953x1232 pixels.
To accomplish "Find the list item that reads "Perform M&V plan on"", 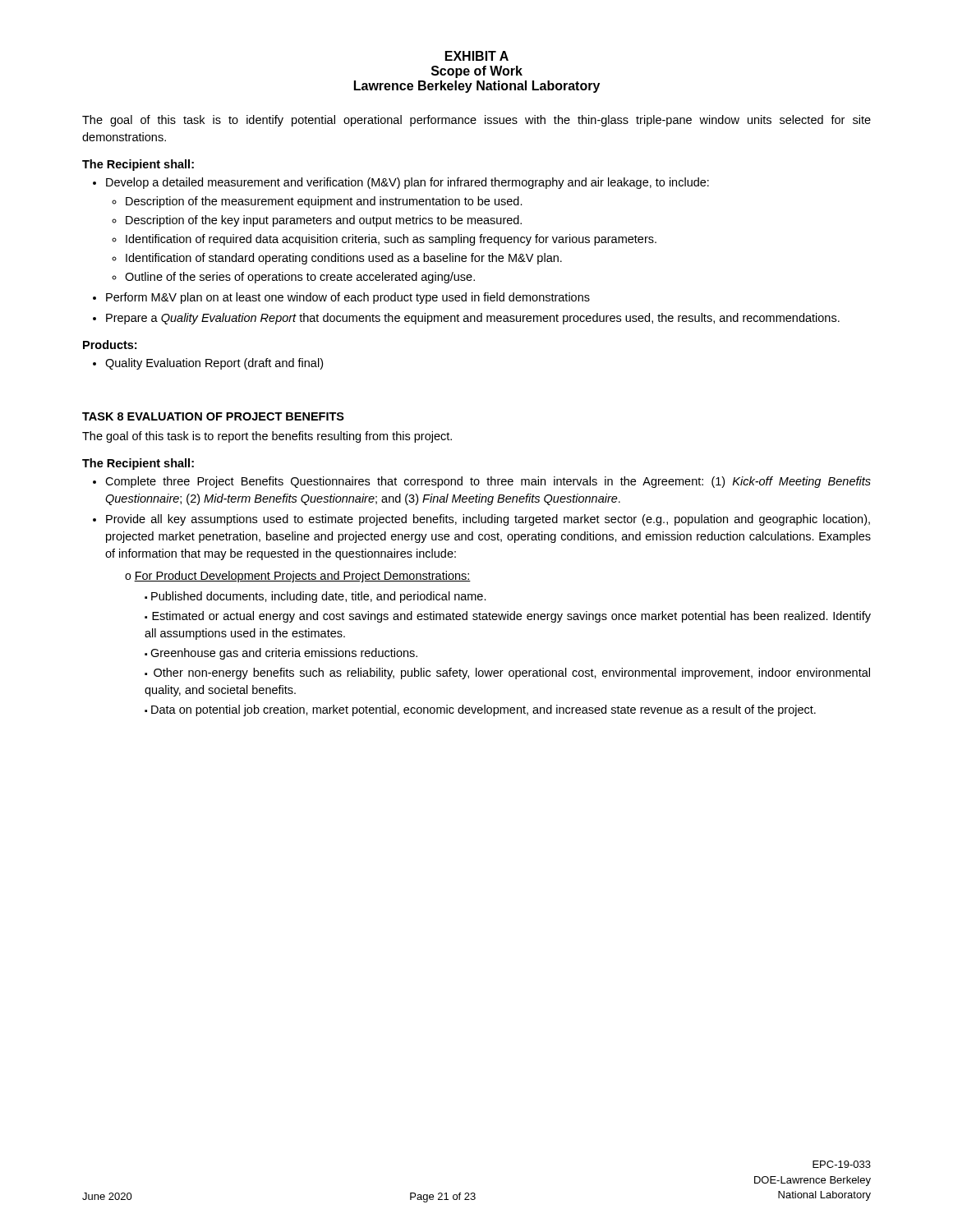I will tap(348, 297).
